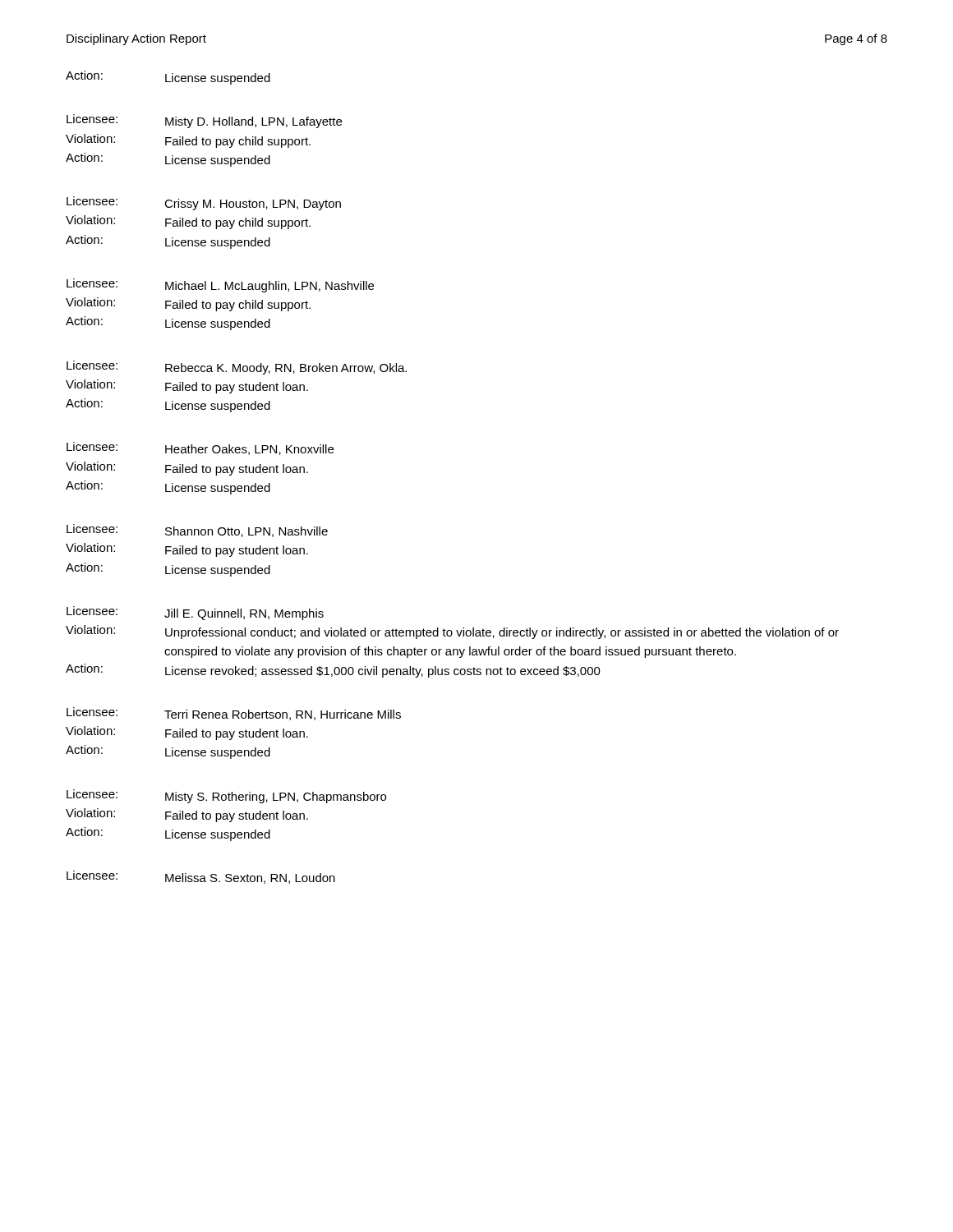Where is the passage that starts "Licensee: Heather Oakes, LPN,"?
The height and width of the screenshot is (1232, 953).
(x=200, y=448)
